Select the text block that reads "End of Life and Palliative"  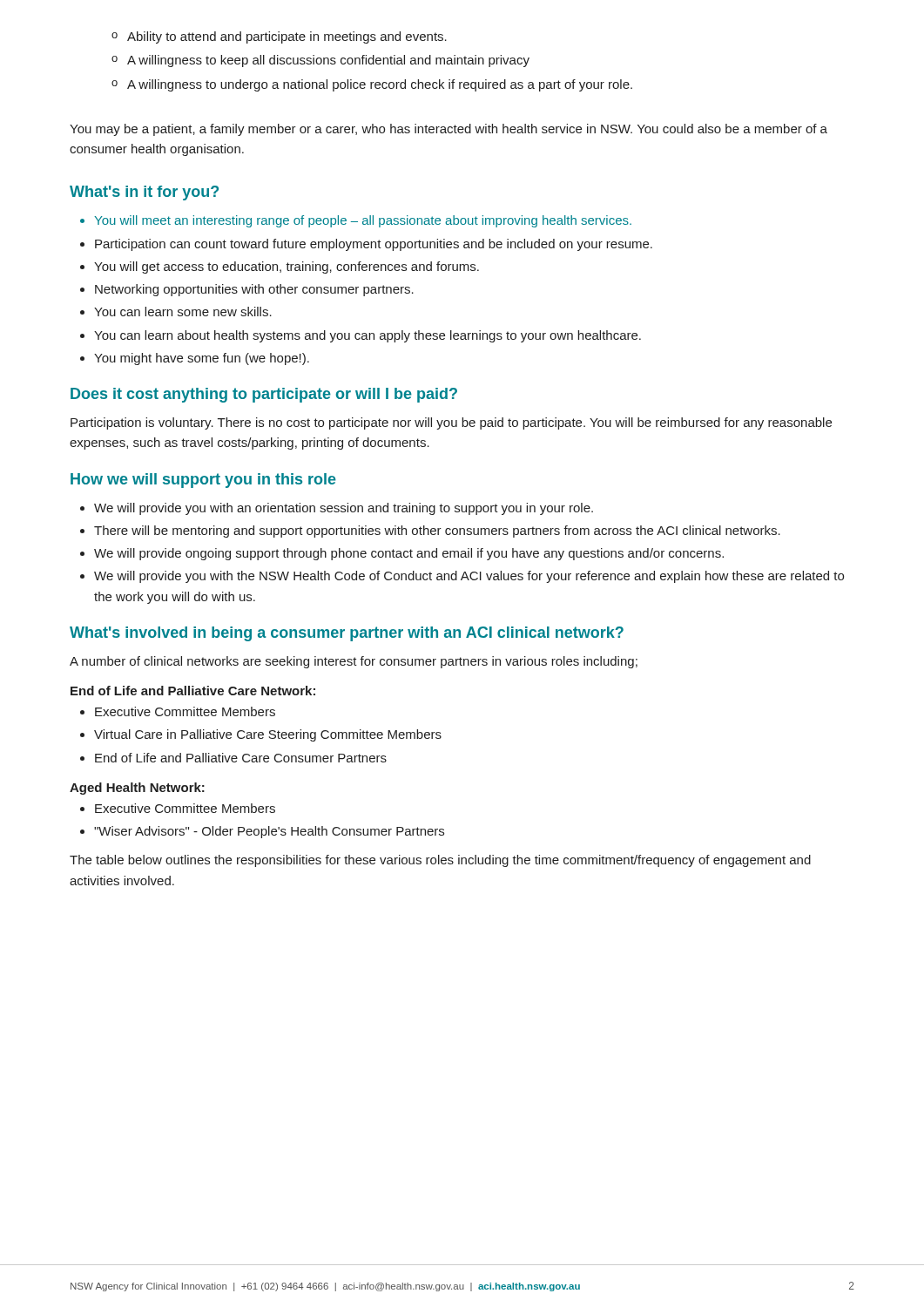coord(193,691)
